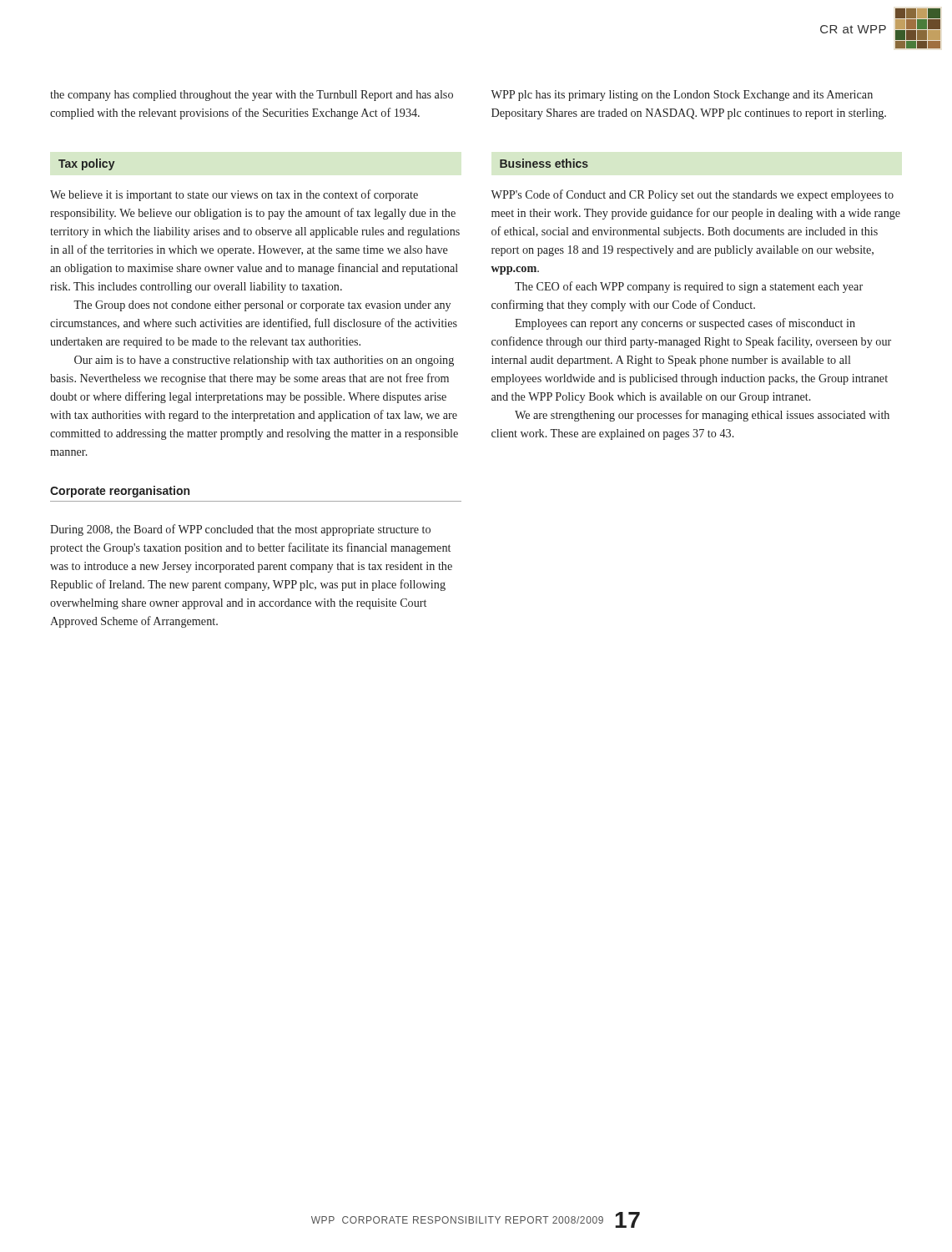Find the section header containing "Tax policy"
952x1252 pixels.
87,164
